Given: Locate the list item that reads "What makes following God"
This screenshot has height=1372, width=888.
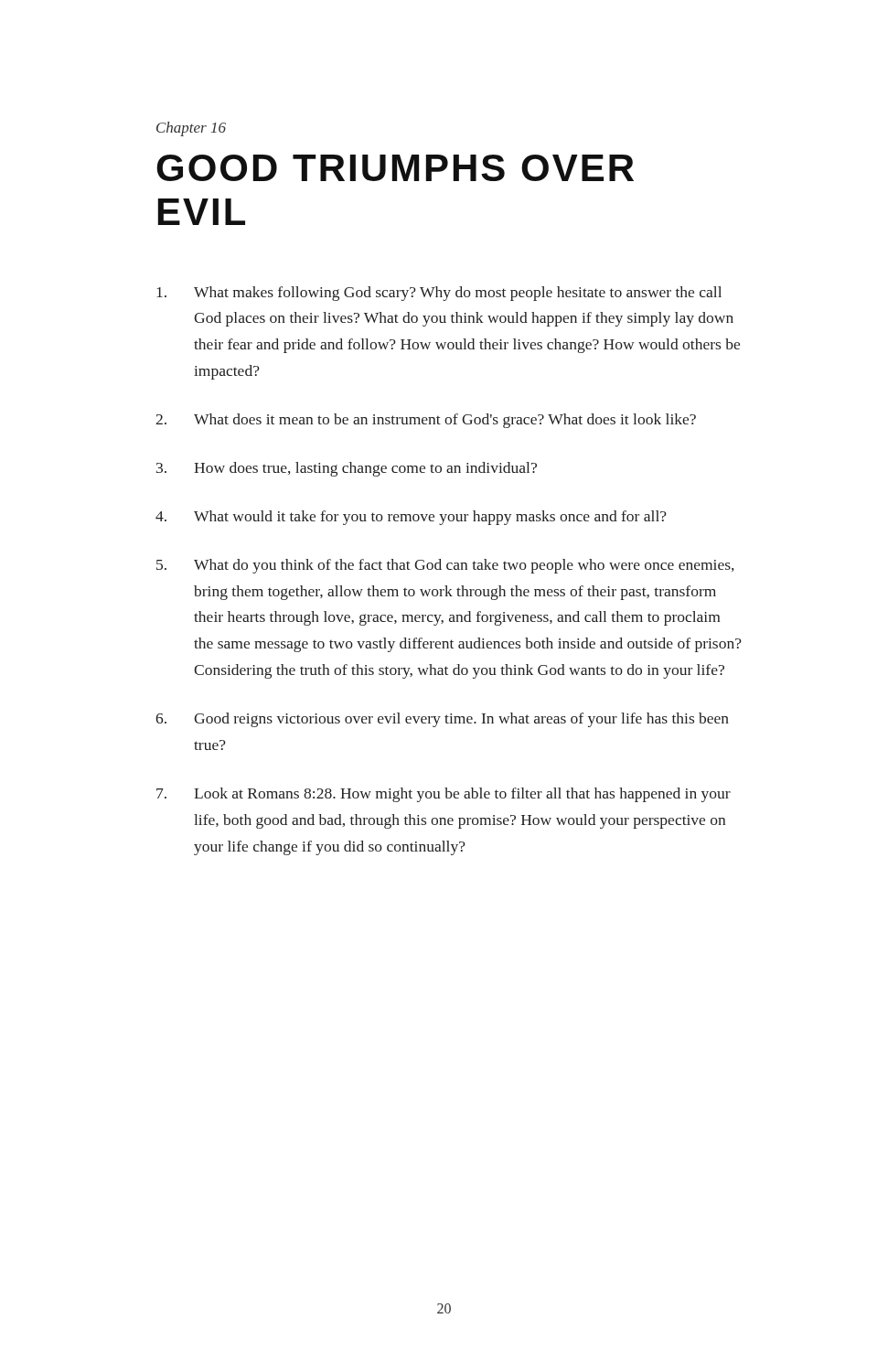Looking at the screenshot, I should pyautogui.click(x=449, y=331).
